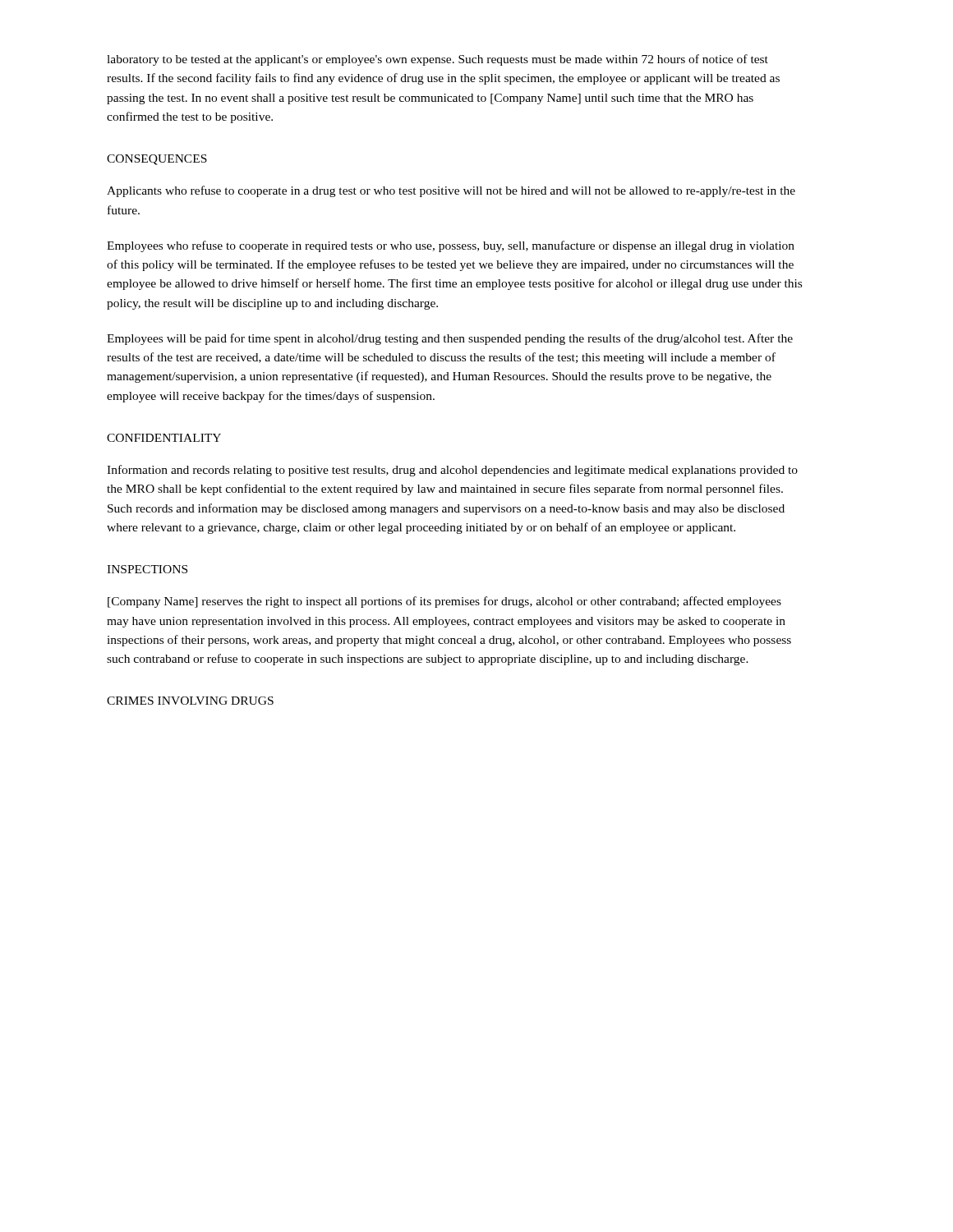The width and height of the screenshot is (953, 1232).
Task: Click where it says "CRIMES INVOLVING DRUGS"
Action: pyautogui.click(x=190, y=700)
